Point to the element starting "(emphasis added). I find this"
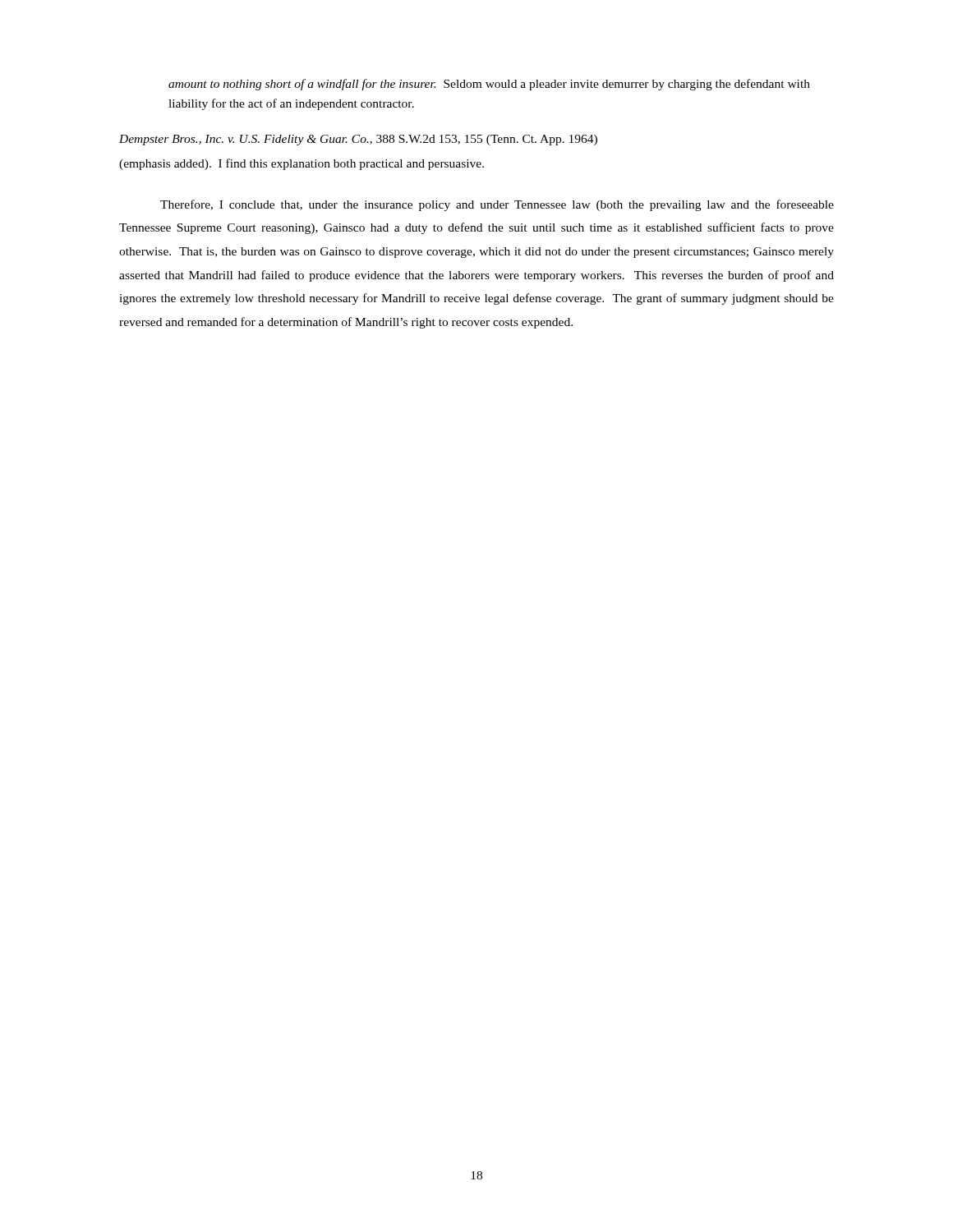Image resolution: width=953 pixels, height=1232 pixels. click(x=302, y=163)
